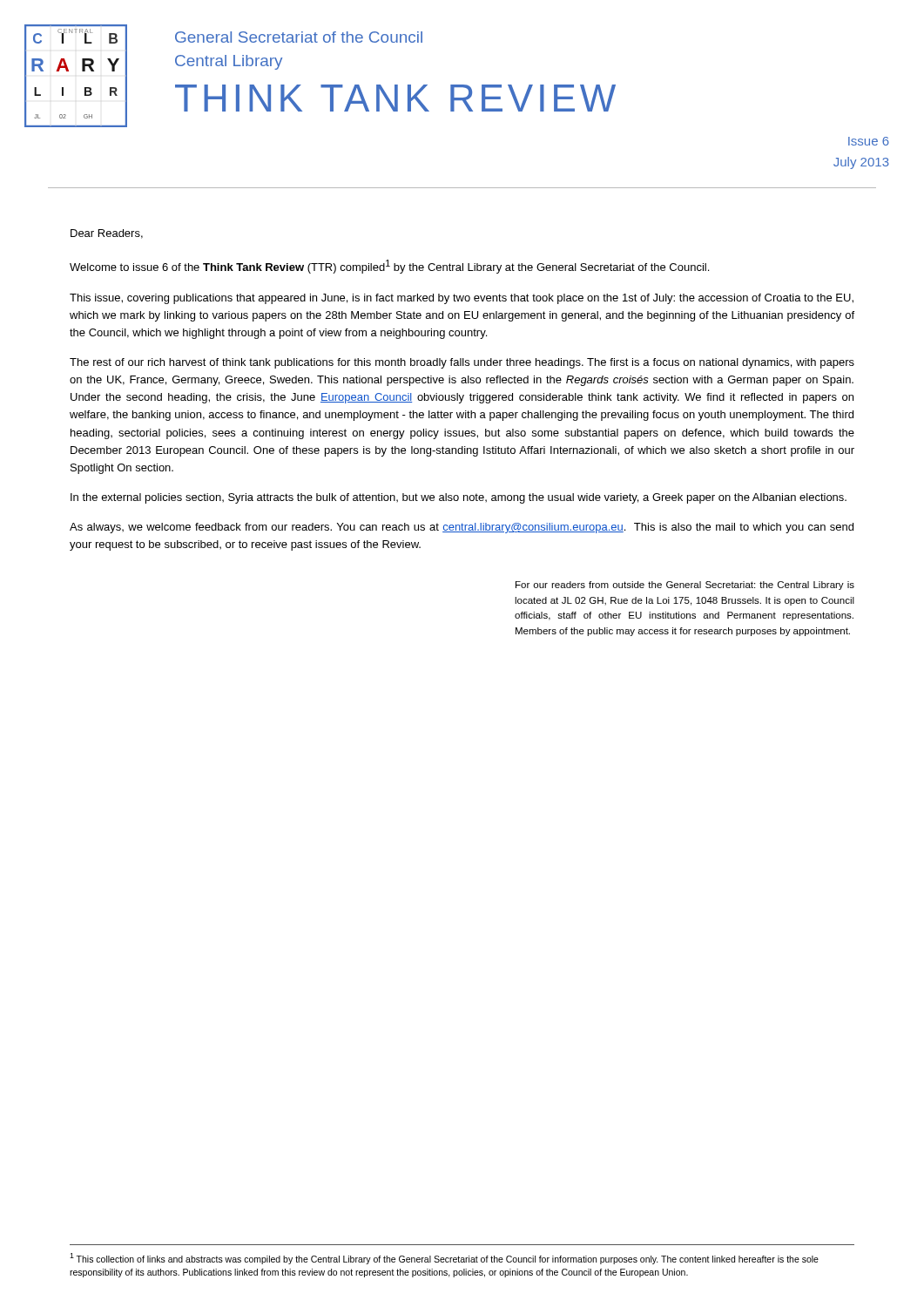924x1307 pixels.
Task: Locate the text "Issue 6 July 2013"
Action: click(861, 151)
